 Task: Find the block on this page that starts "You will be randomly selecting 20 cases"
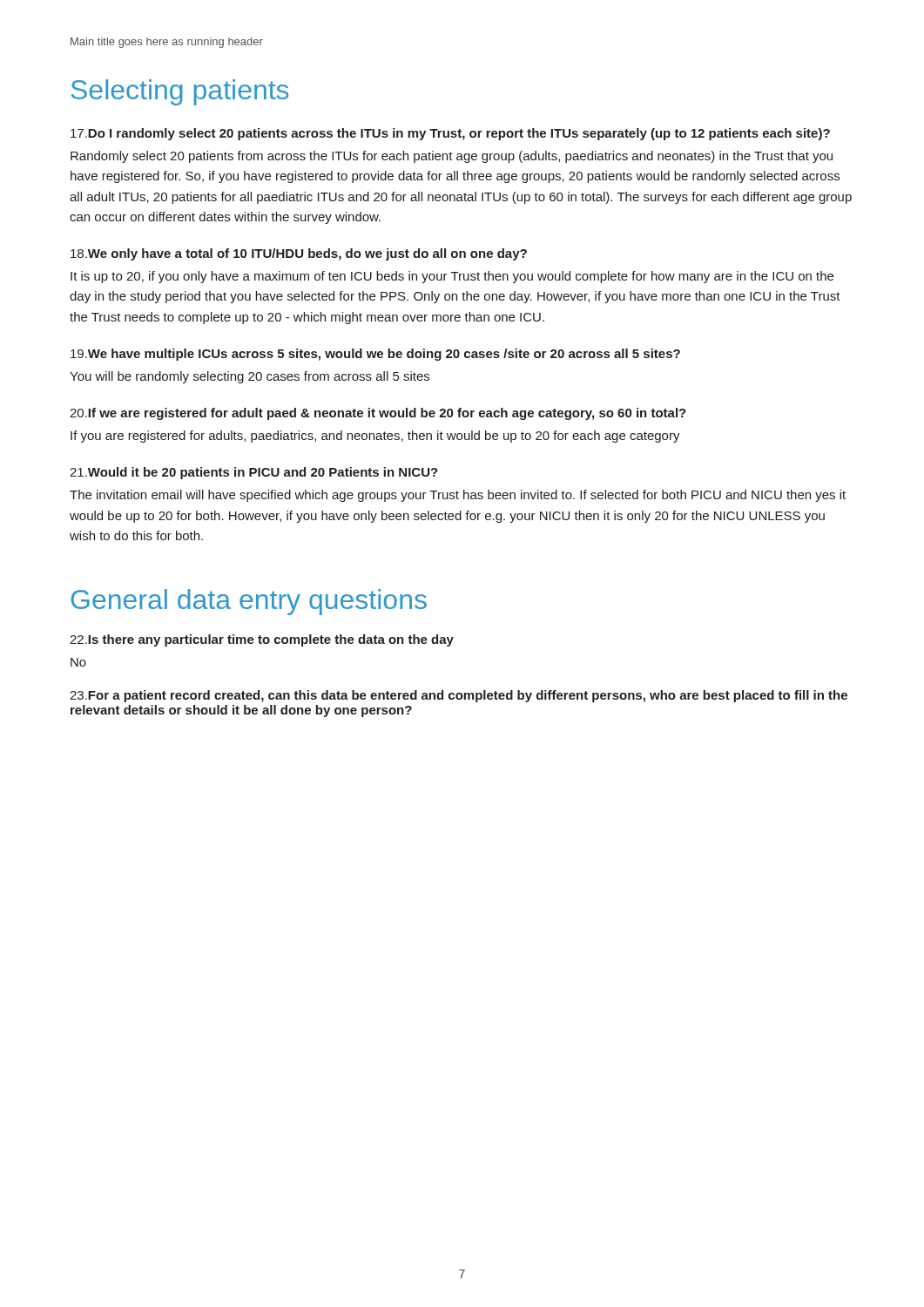(x=250, y=376)
